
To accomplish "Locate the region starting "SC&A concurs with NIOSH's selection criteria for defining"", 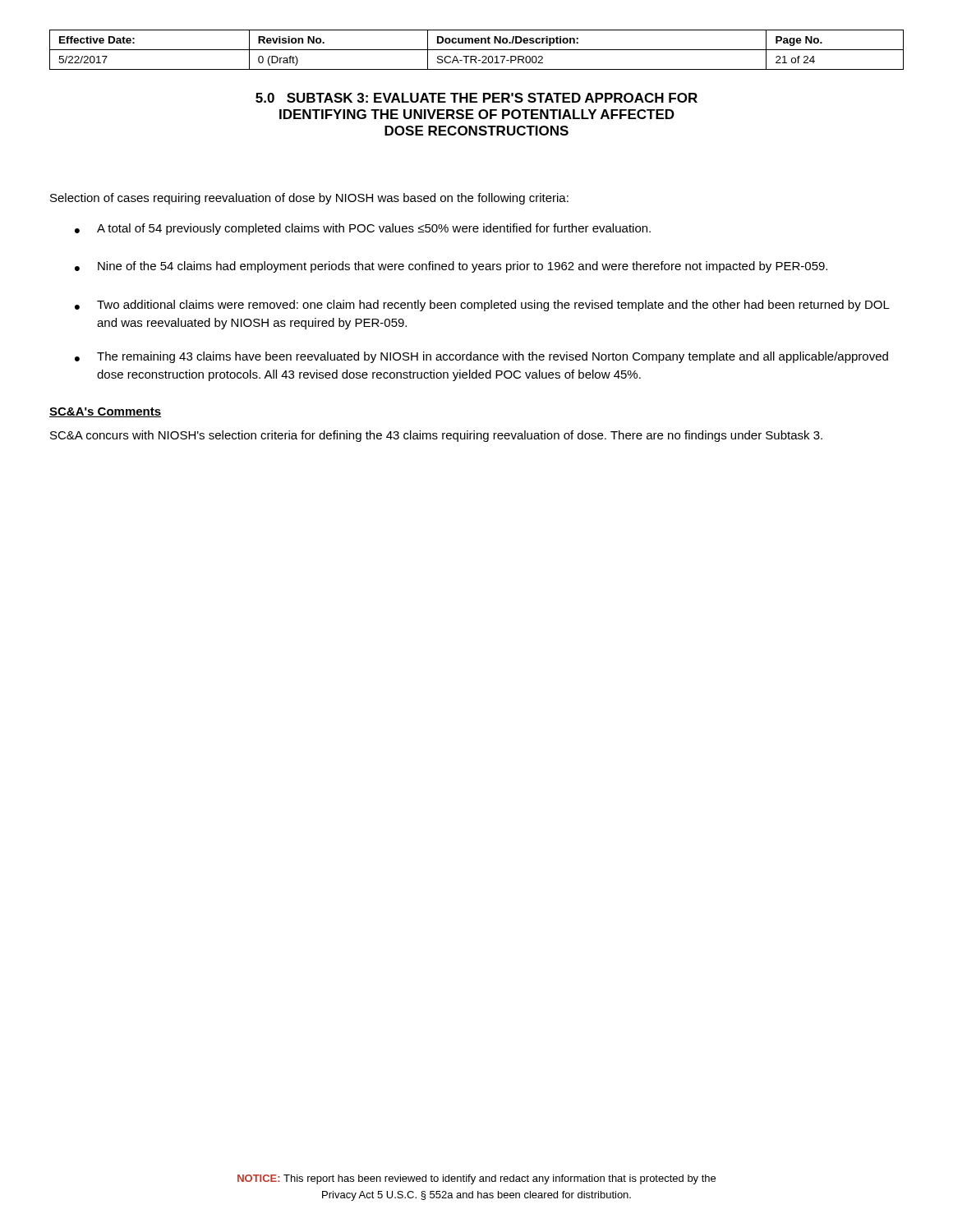I will (x=436, y=435).
